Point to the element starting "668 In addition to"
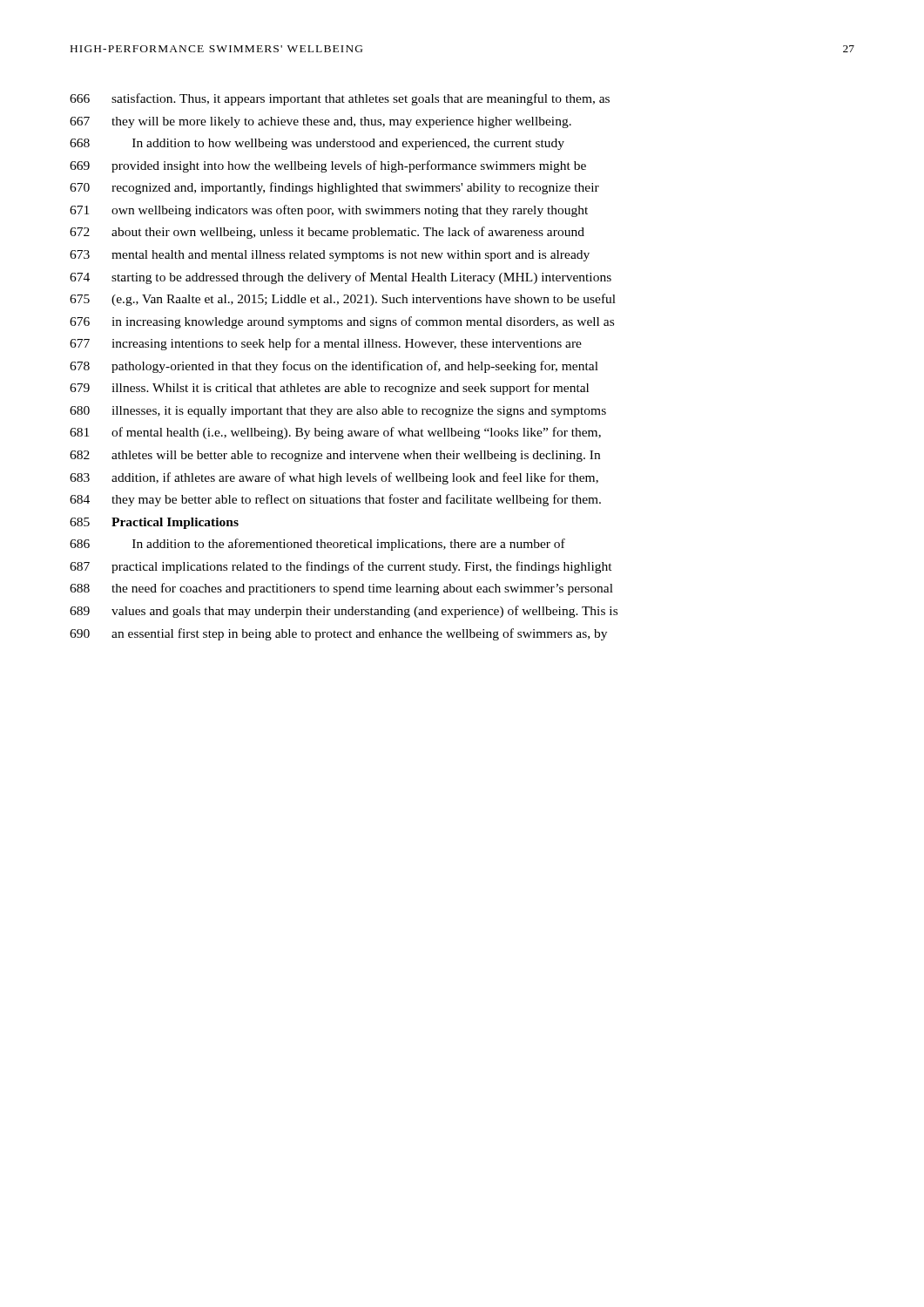 point(462,321)
